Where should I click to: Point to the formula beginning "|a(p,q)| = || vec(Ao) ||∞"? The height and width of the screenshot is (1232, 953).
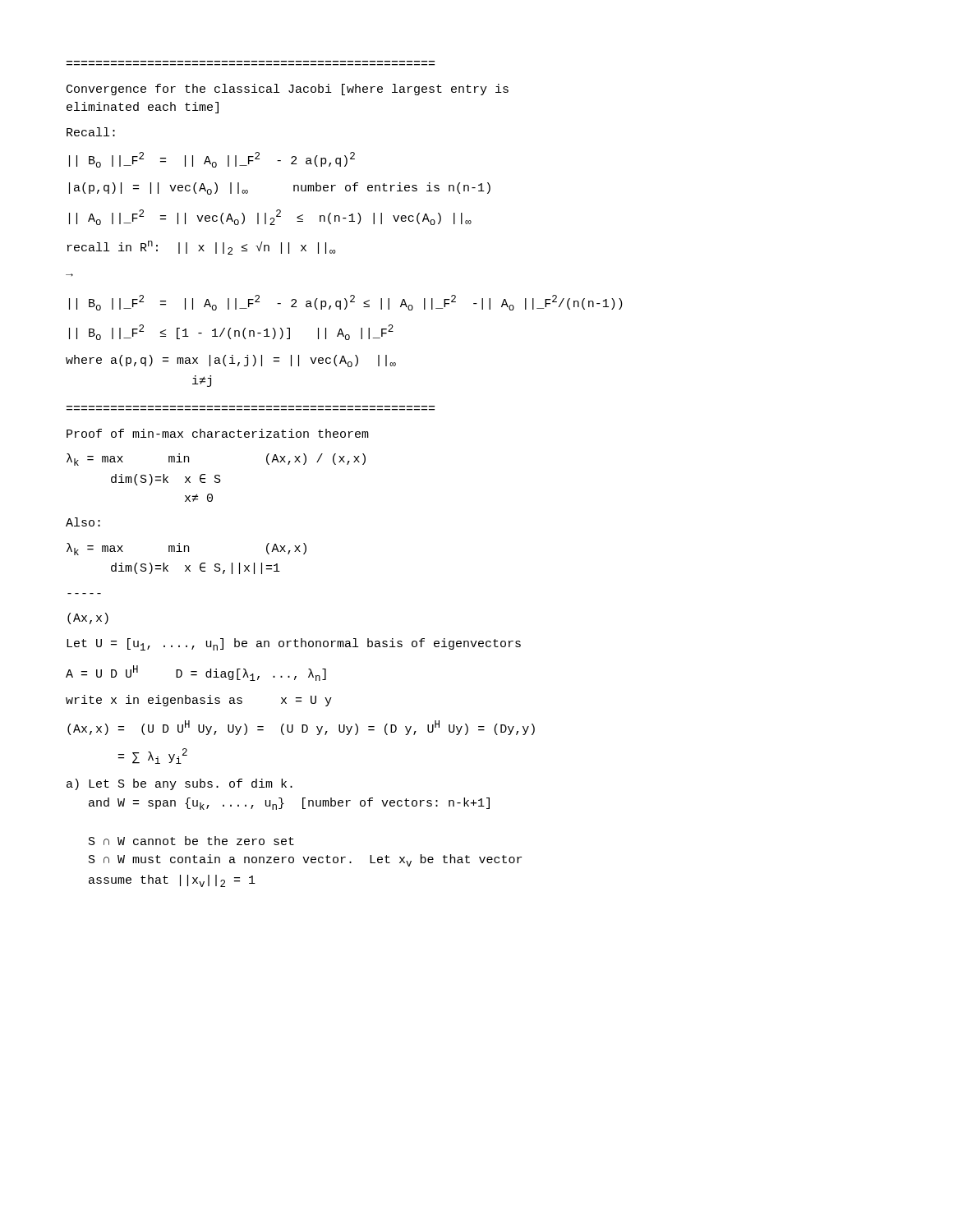(x=158, y=188)
